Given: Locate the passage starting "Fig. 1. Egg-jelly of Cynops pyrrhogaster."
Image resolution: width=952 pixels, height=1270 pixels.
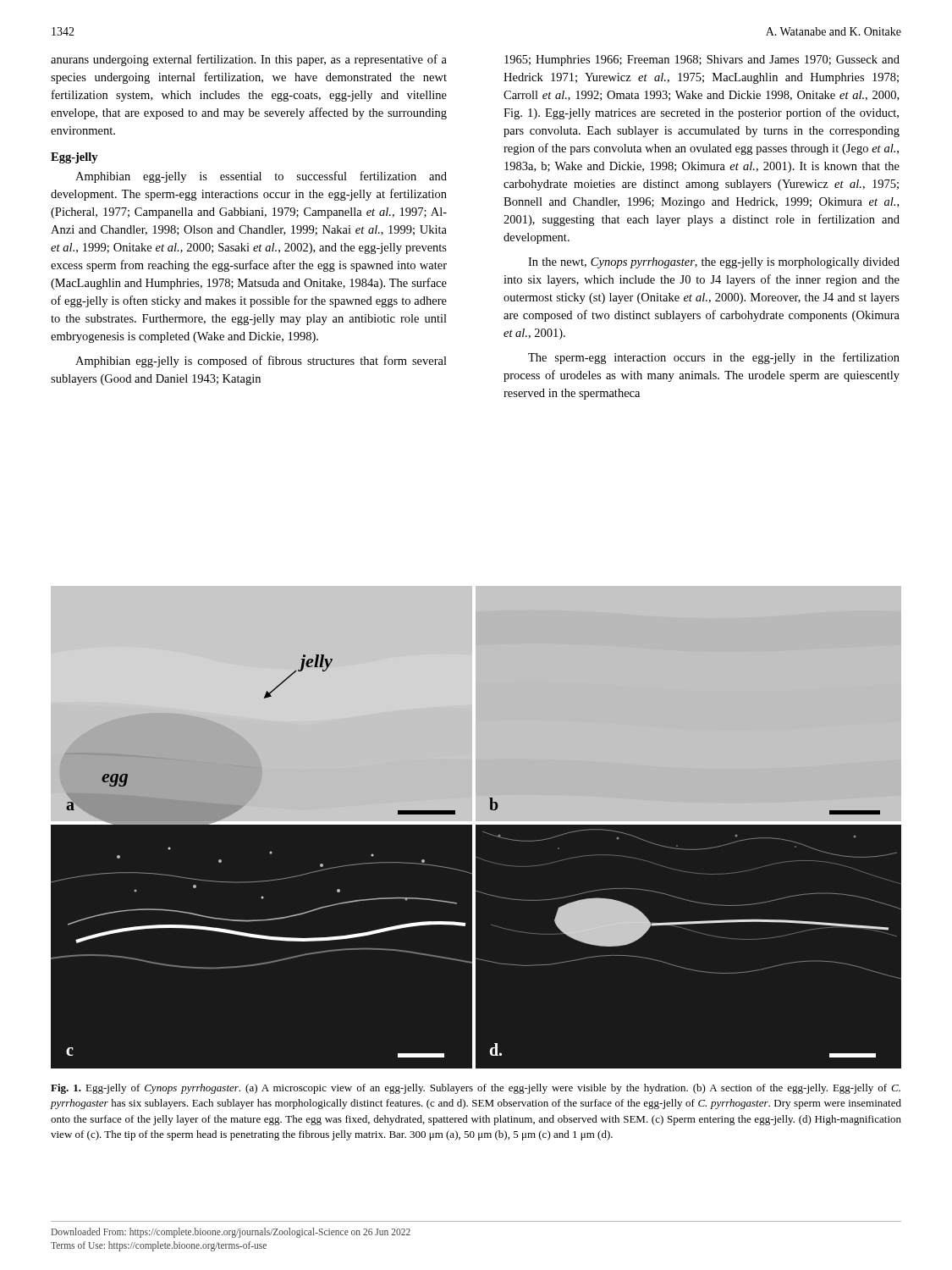Looking at the screenshot, I should (476, 1112).
